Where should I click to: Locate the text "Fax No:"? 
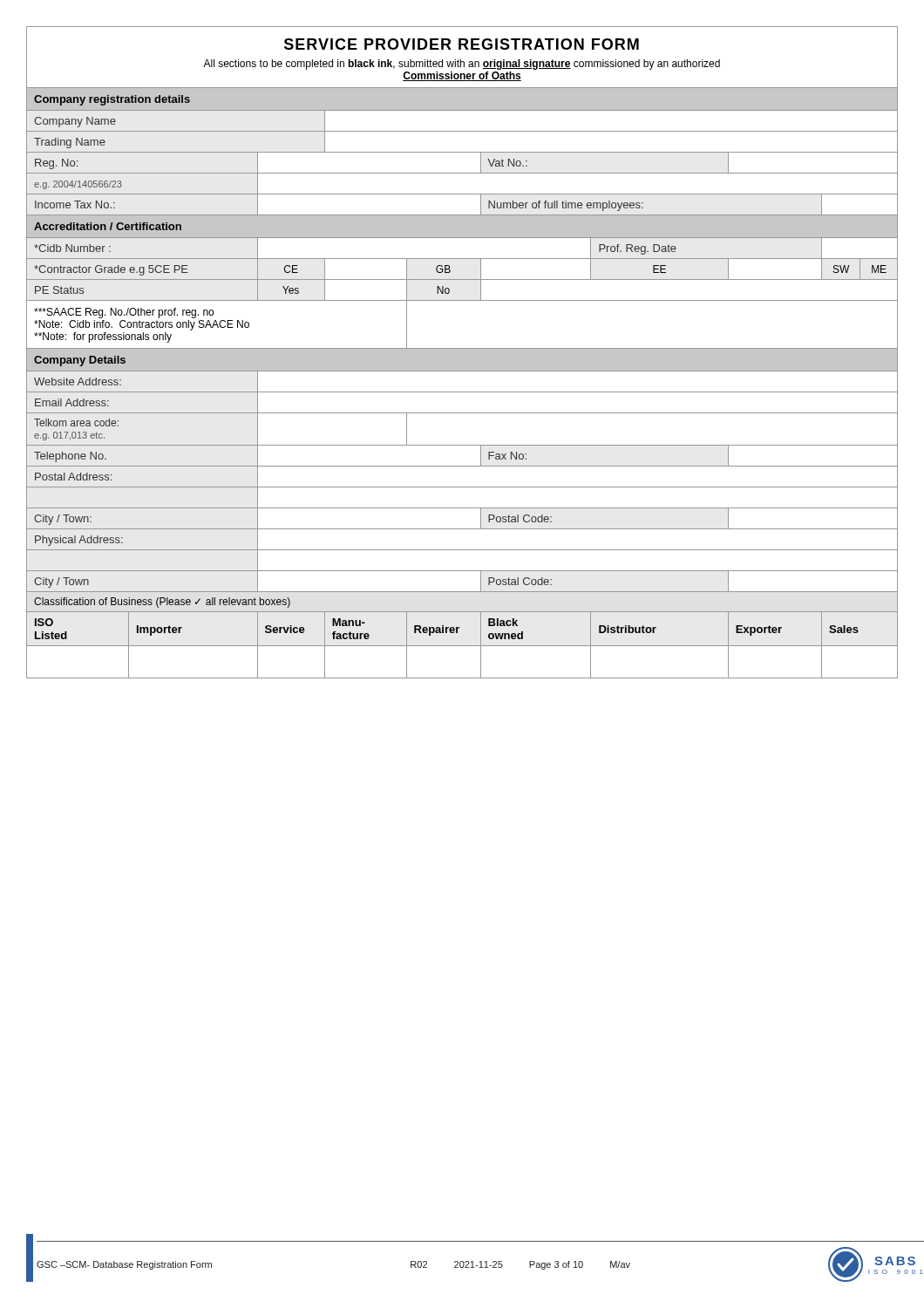pos(508,456)
